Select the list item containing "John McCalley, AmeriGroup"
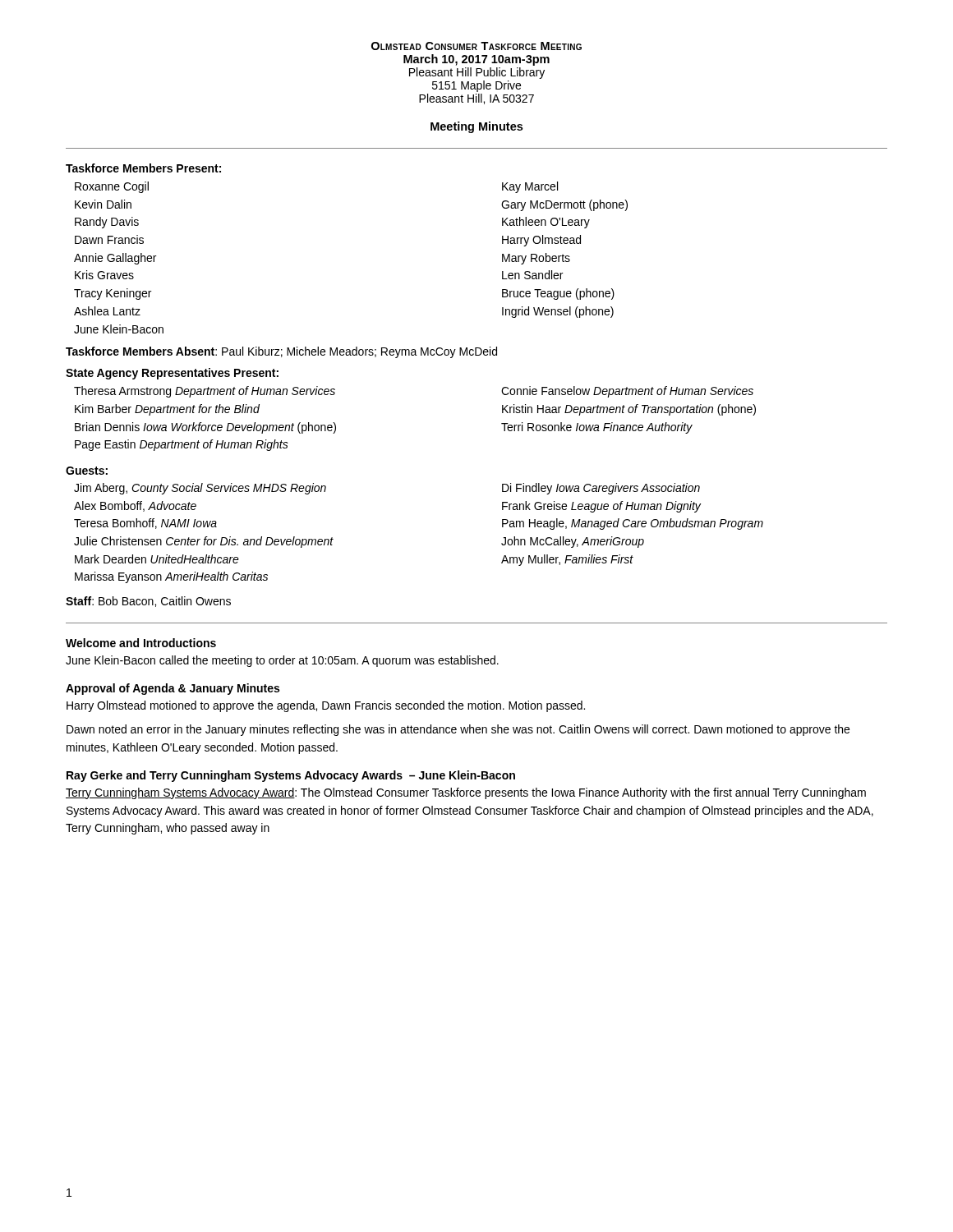953x1232 pixels. click(573, 541)
